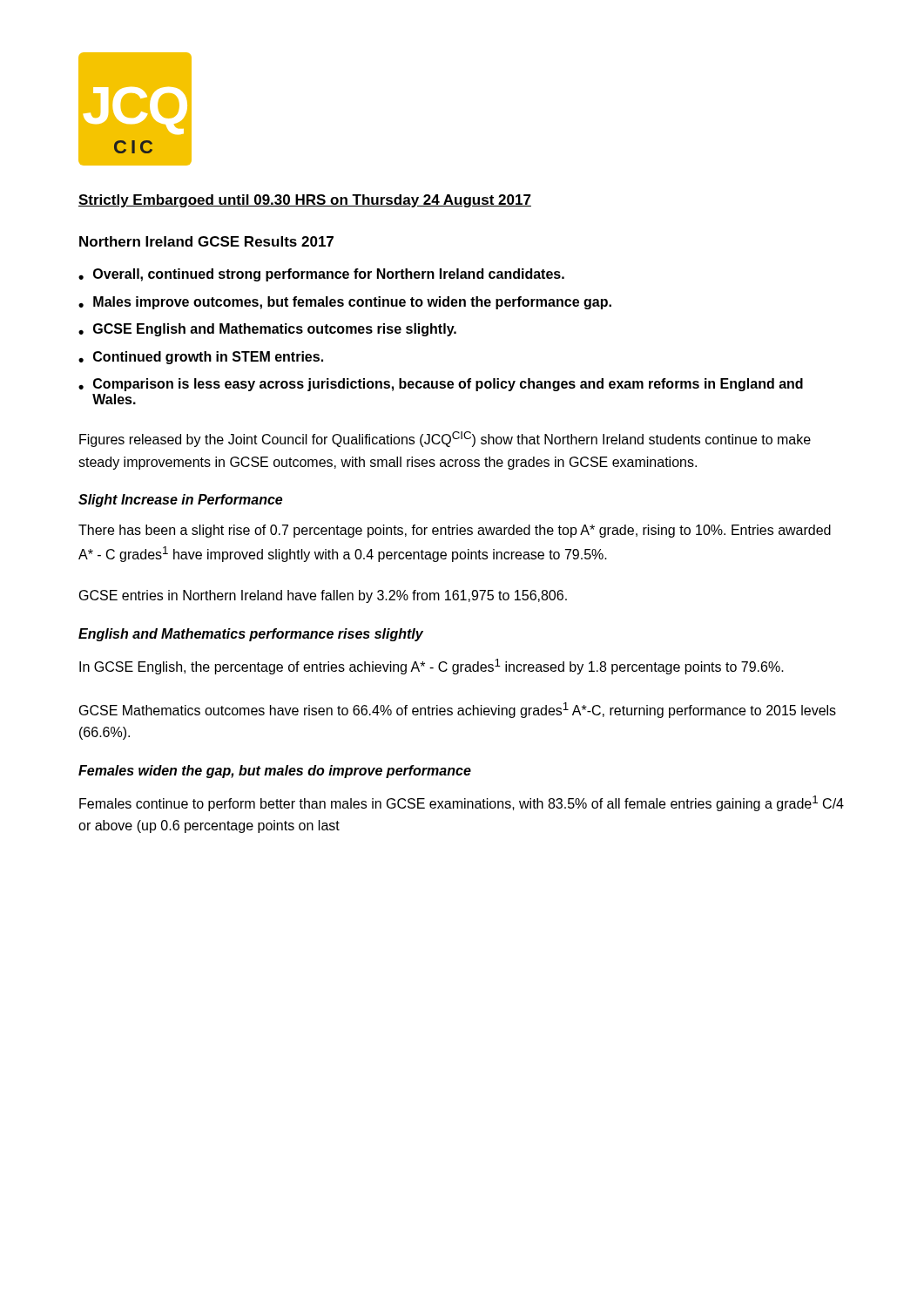Point to the text starting "• Comparison is less"
The image size is (924, 1307).
coord(462,392)
